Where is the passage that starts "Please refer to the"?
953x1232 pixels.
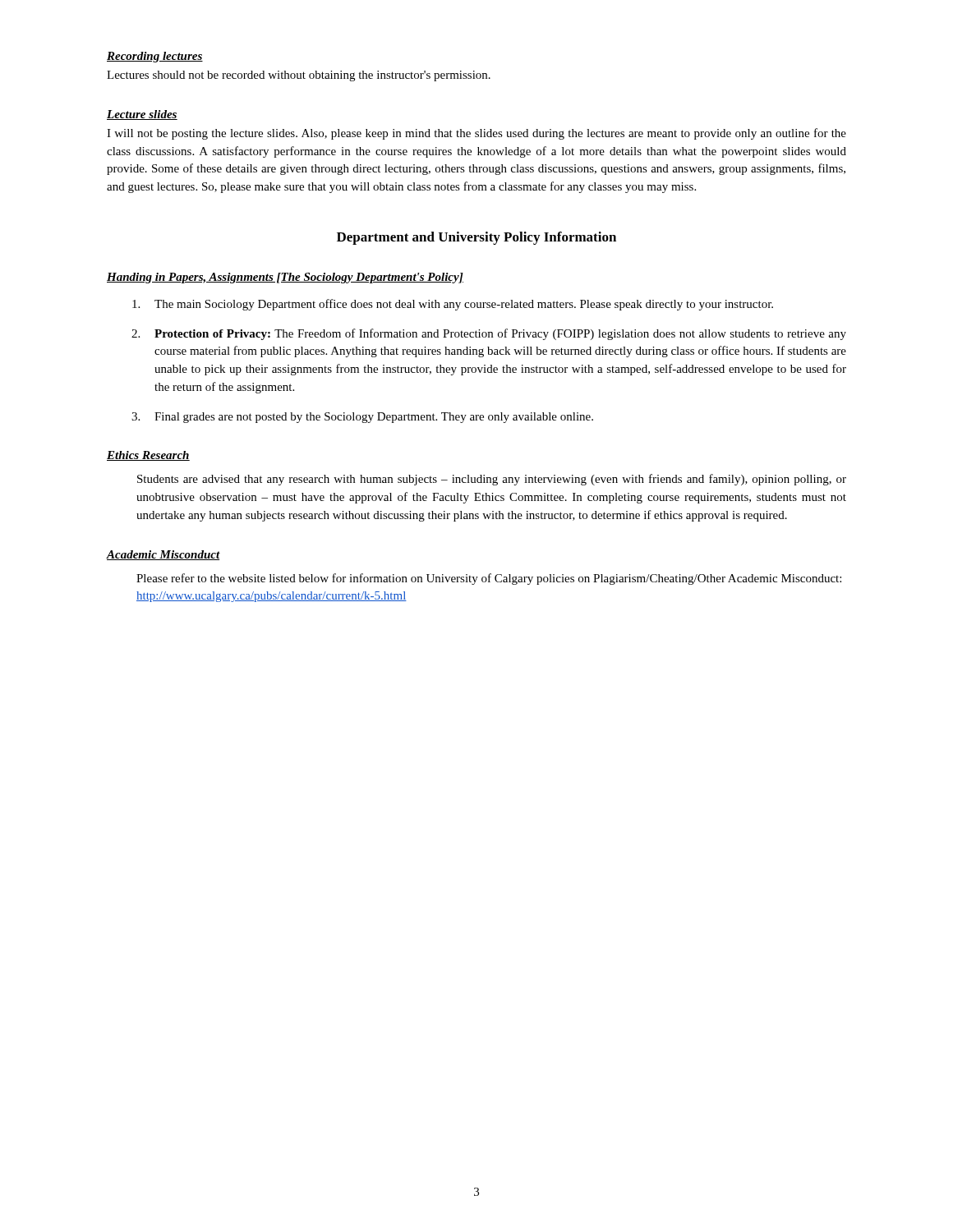coord(489,587)
